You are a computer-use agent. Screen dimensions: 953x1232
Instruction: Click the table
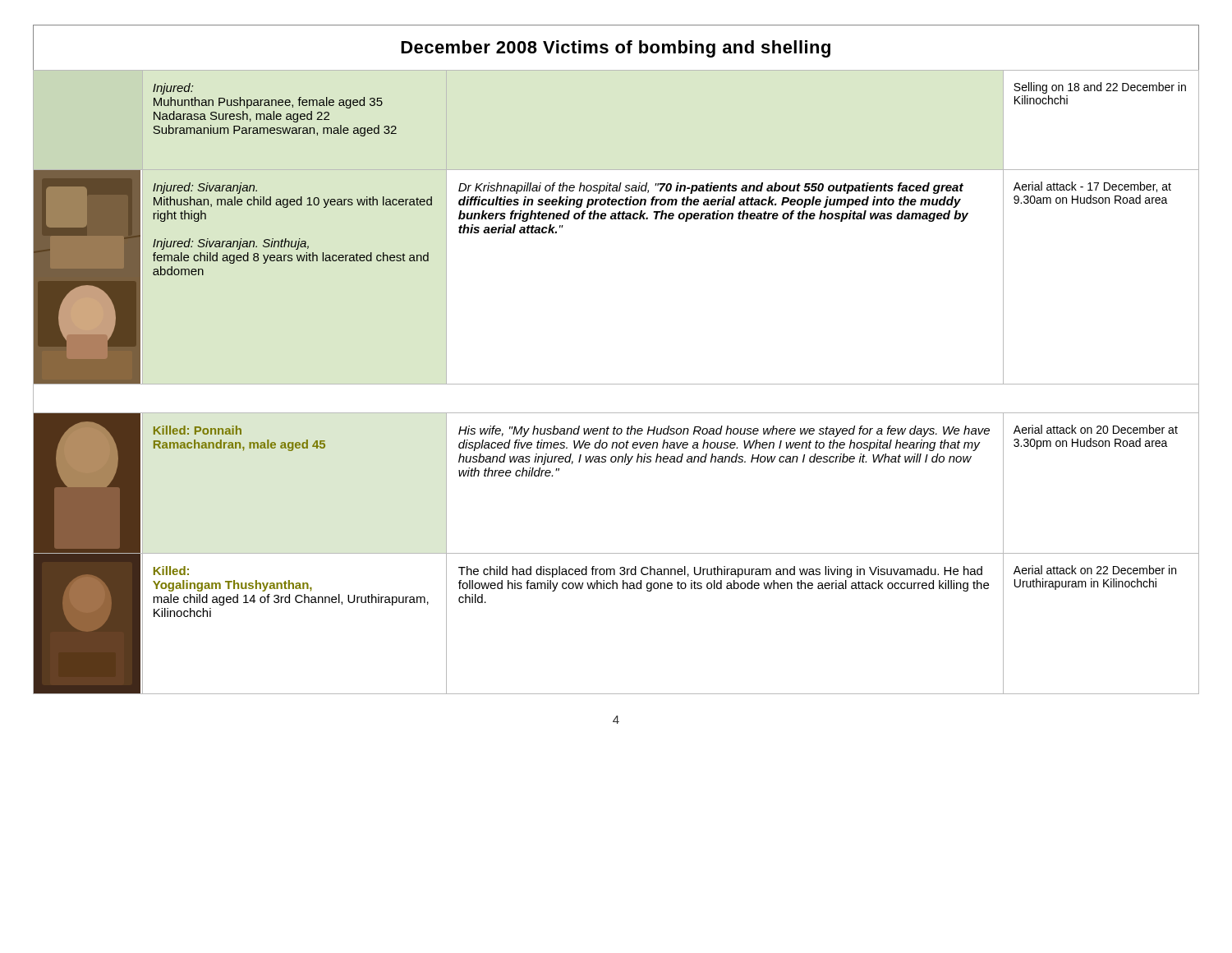(616, 382)
